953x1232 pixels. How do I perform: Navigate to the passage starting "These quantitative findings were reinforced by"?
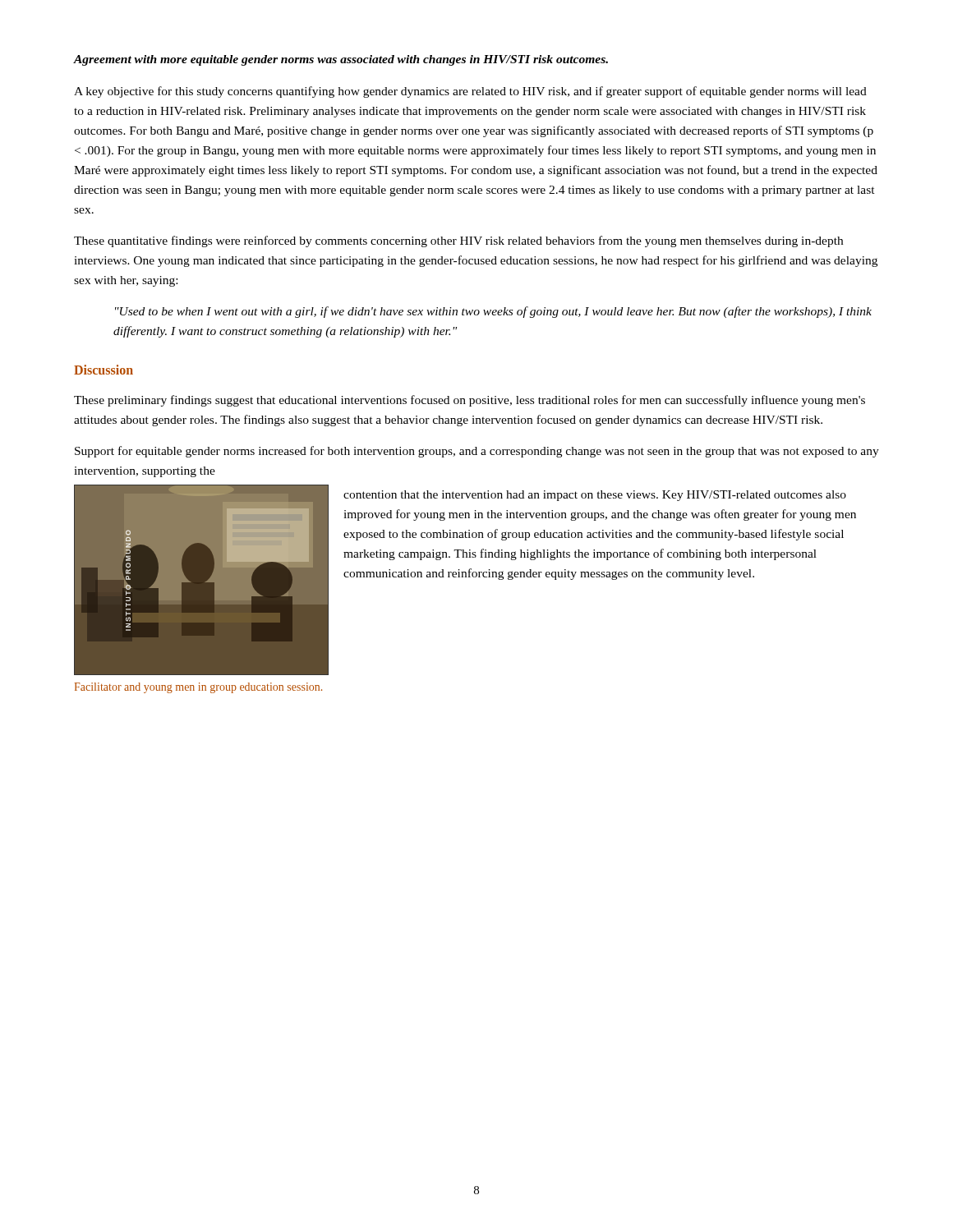[476, 260]
